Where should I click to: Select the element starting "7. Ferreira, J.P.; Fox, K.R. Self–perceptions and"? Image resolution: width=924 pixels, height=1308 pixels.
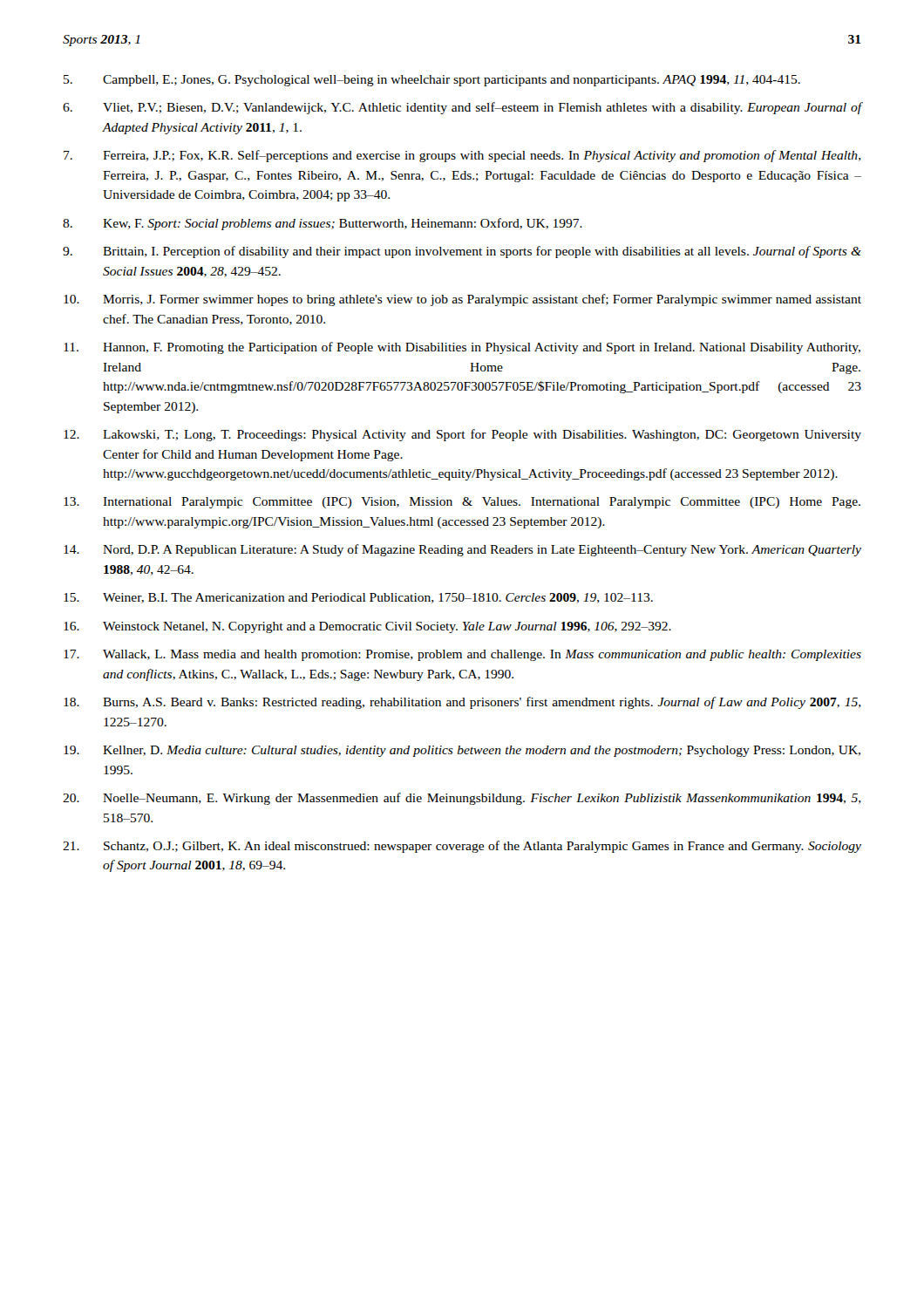[x=462, y=175]
